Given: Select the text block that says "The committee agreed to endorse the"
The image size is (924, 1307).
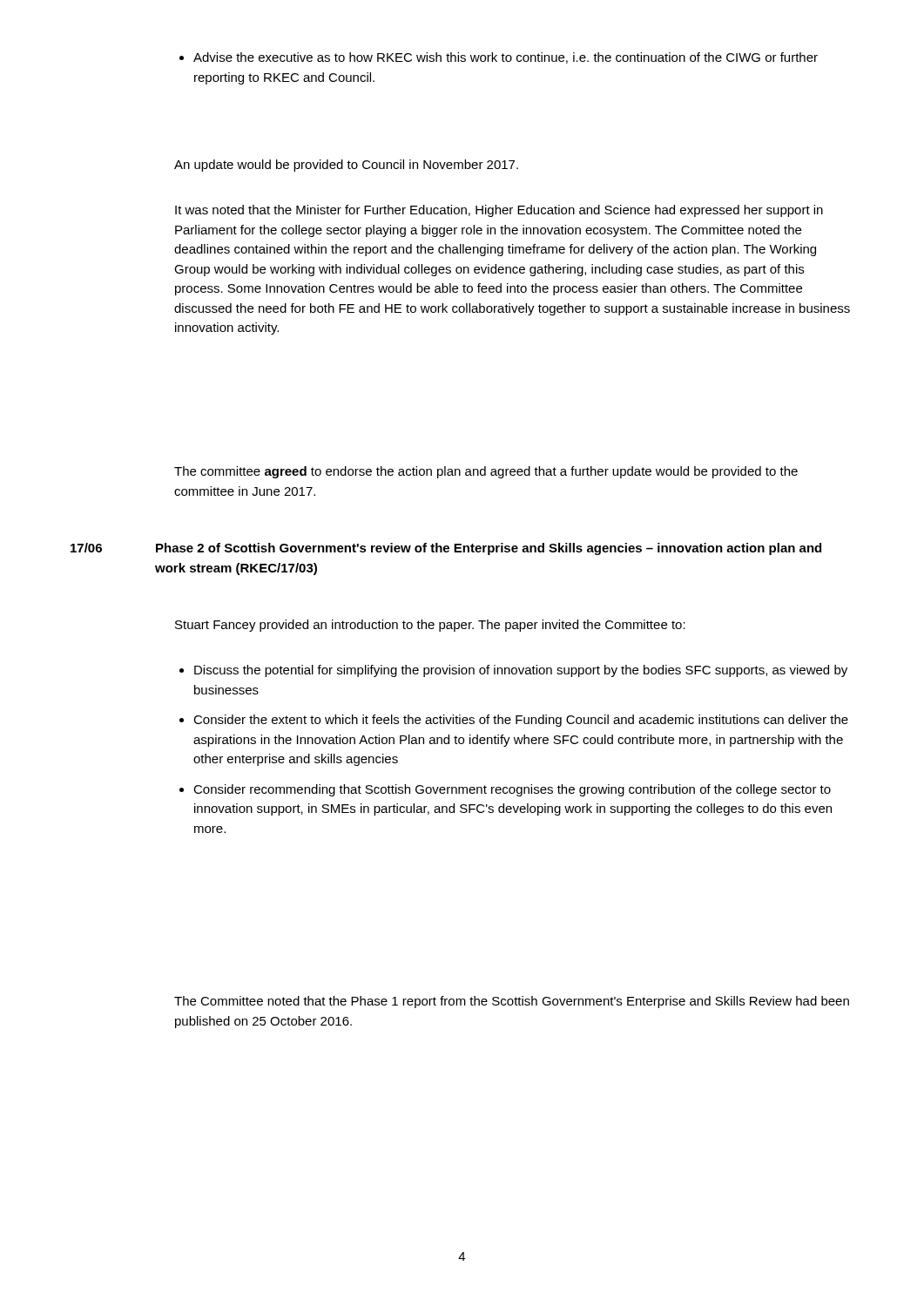Looking at the screenshot, I should coord(514,481).
